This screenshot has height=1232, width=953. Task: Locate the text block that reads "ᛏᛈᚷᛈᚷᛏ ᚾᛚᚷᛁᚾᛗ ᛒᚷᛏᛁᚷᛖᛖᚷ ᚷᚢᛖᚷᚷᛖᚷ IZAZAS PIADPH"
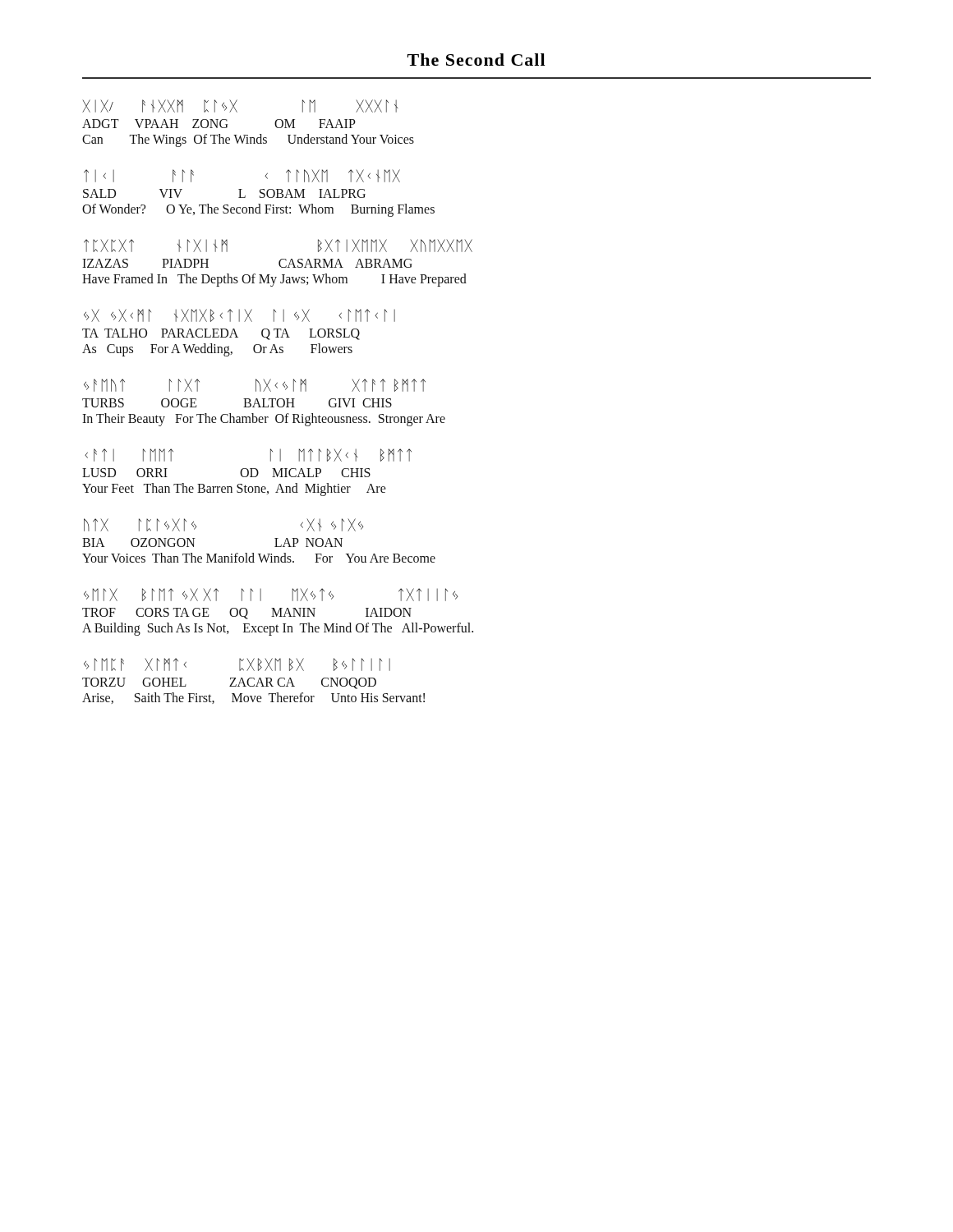pos(476,262)
